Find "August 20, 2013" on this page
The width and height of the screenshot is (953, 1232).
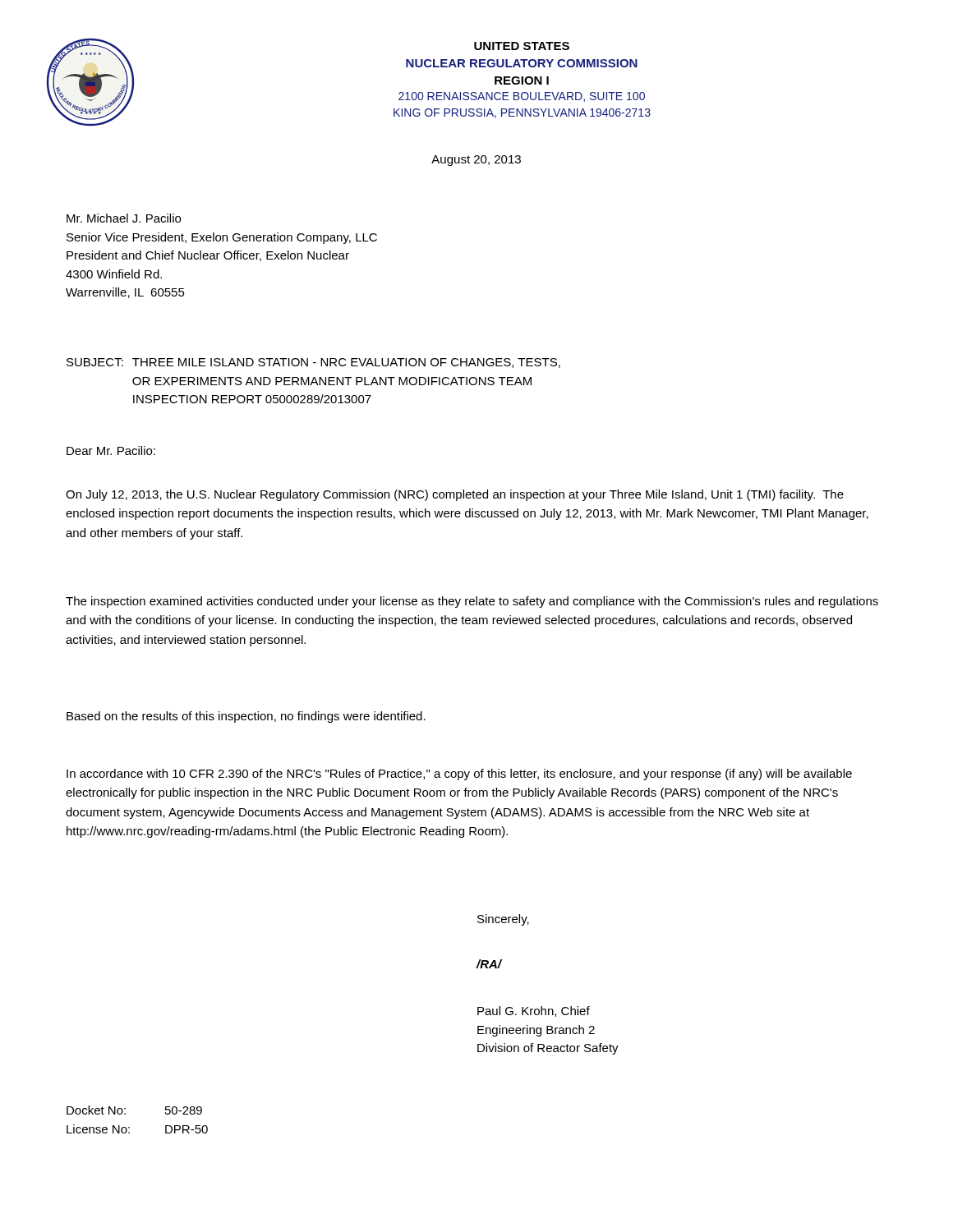(476, 159)
